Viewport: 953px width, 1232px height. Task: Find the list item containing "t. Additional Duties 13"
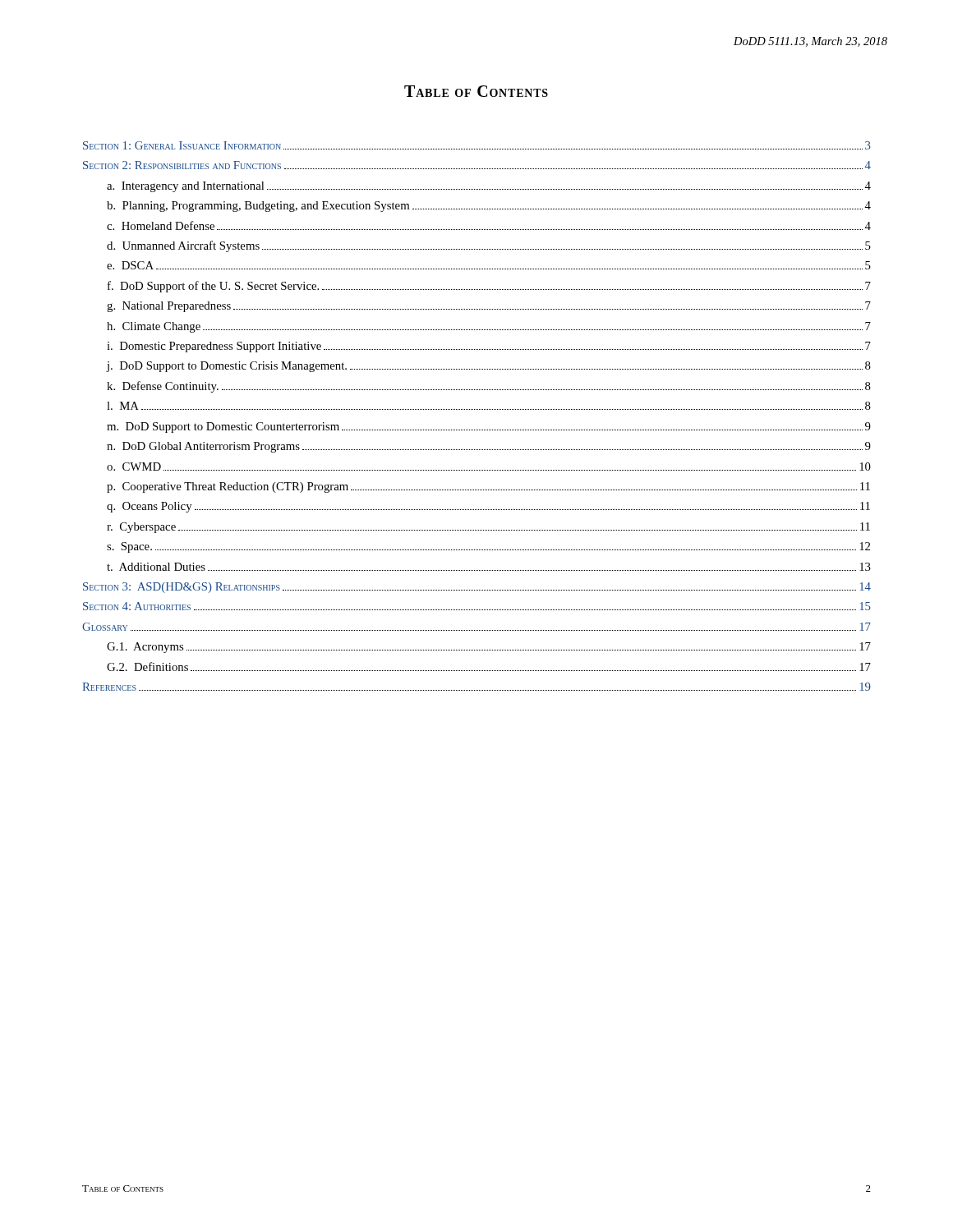[489, 567]
